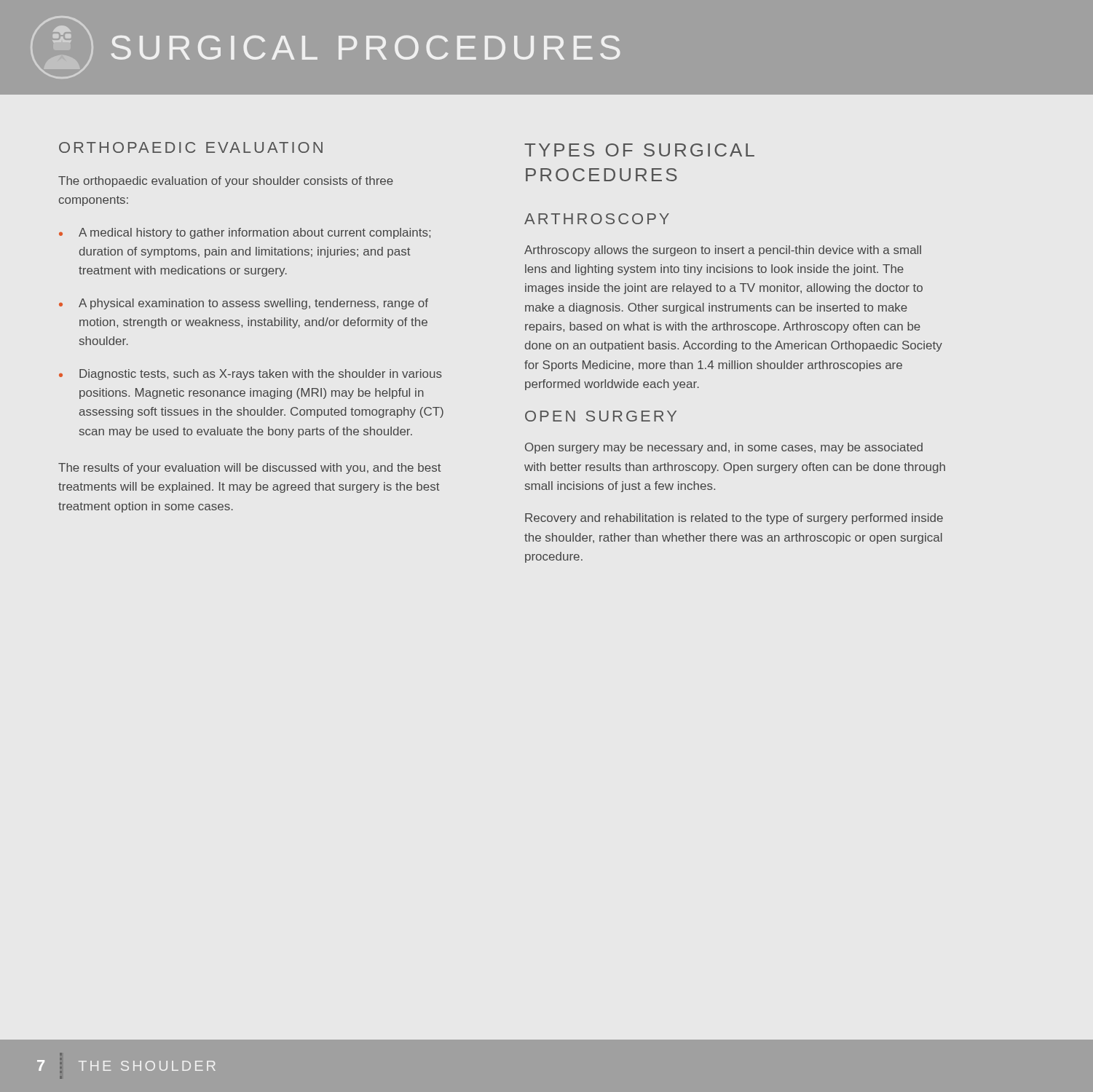Navigate to the text starting "A physical examination"

coord(255,323)
